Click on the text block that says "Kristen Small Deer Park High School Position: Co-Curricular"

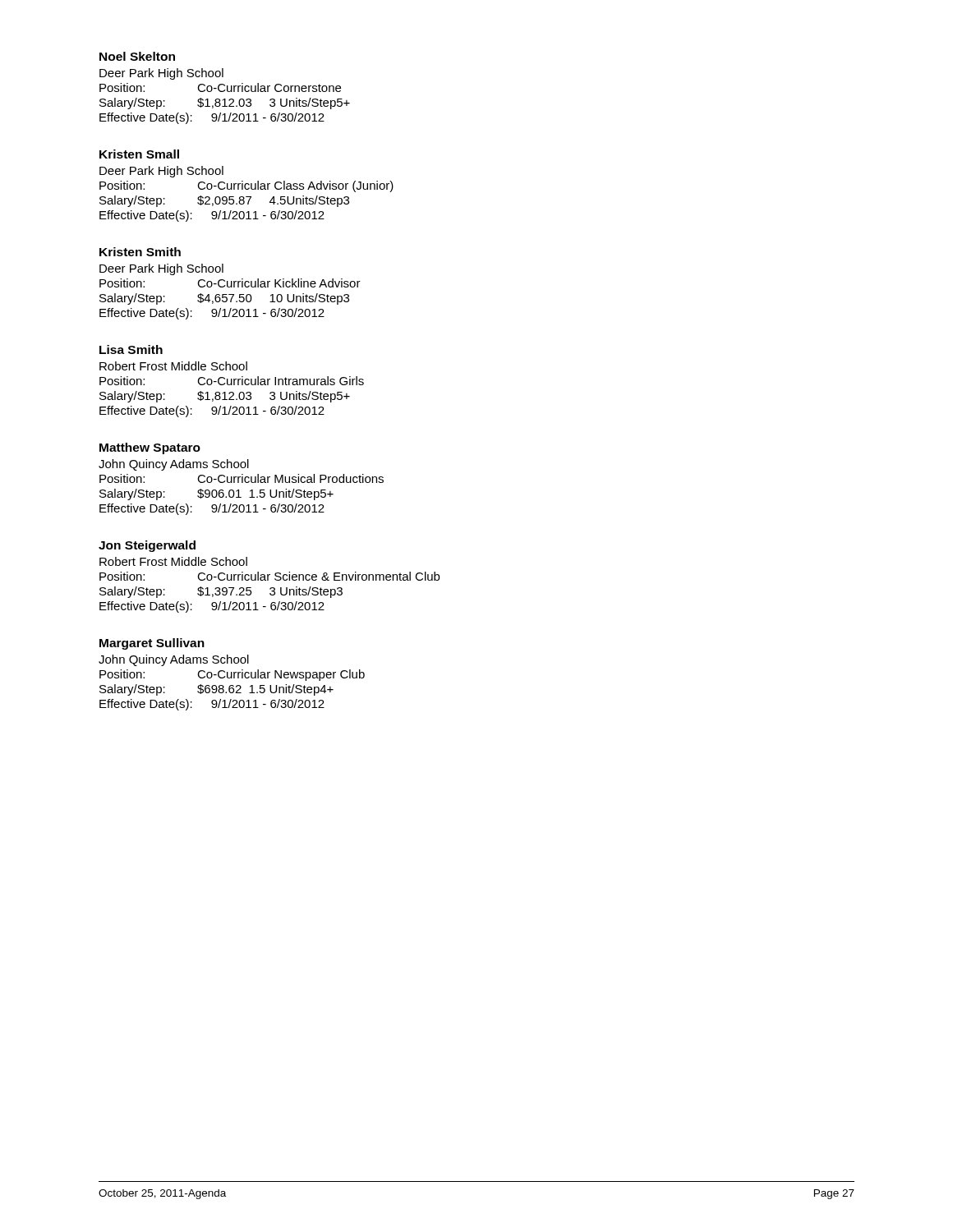click(139, 154)
